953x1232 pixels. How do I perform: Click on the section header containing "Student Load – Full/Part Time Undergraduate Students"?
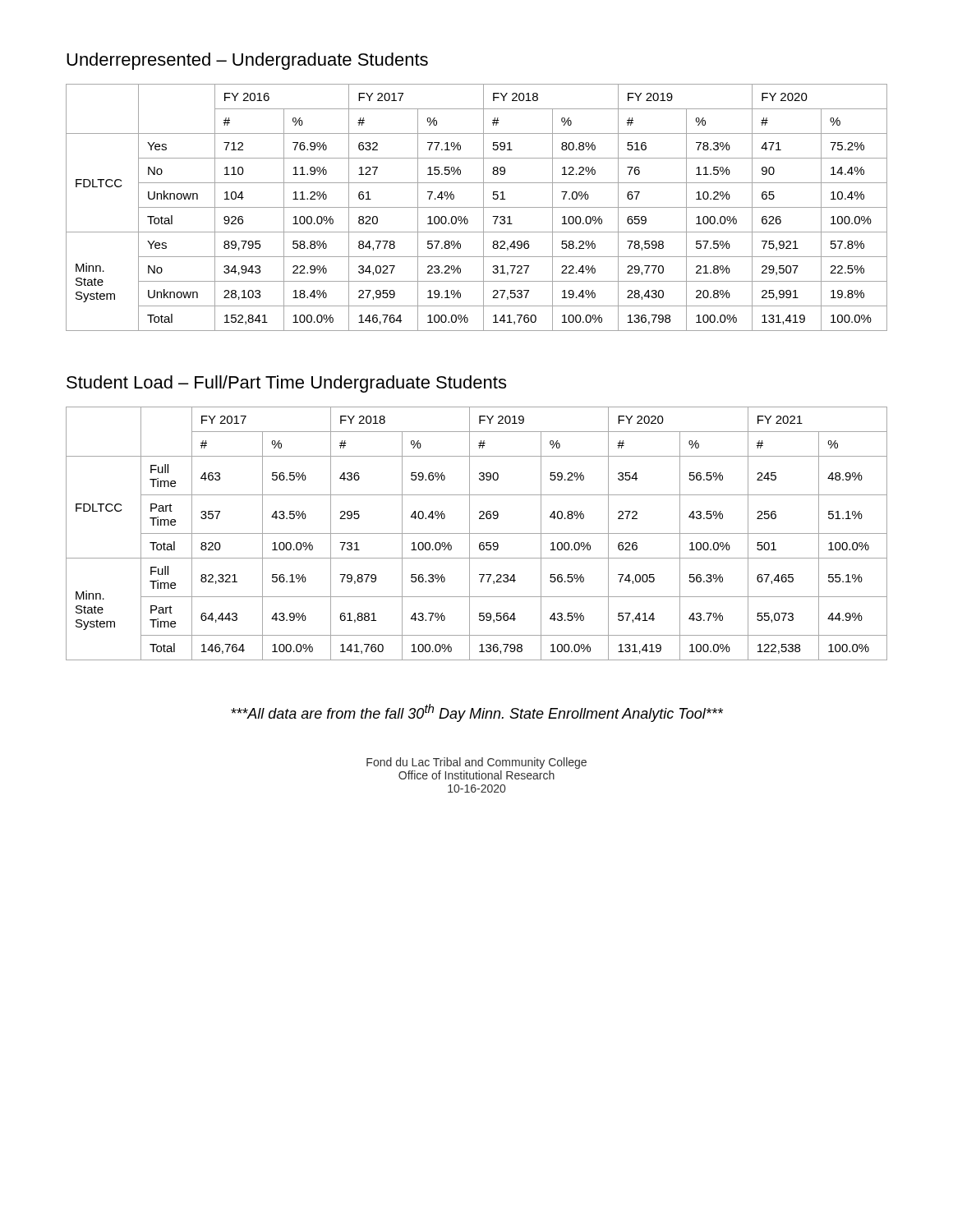coord(286,382)
